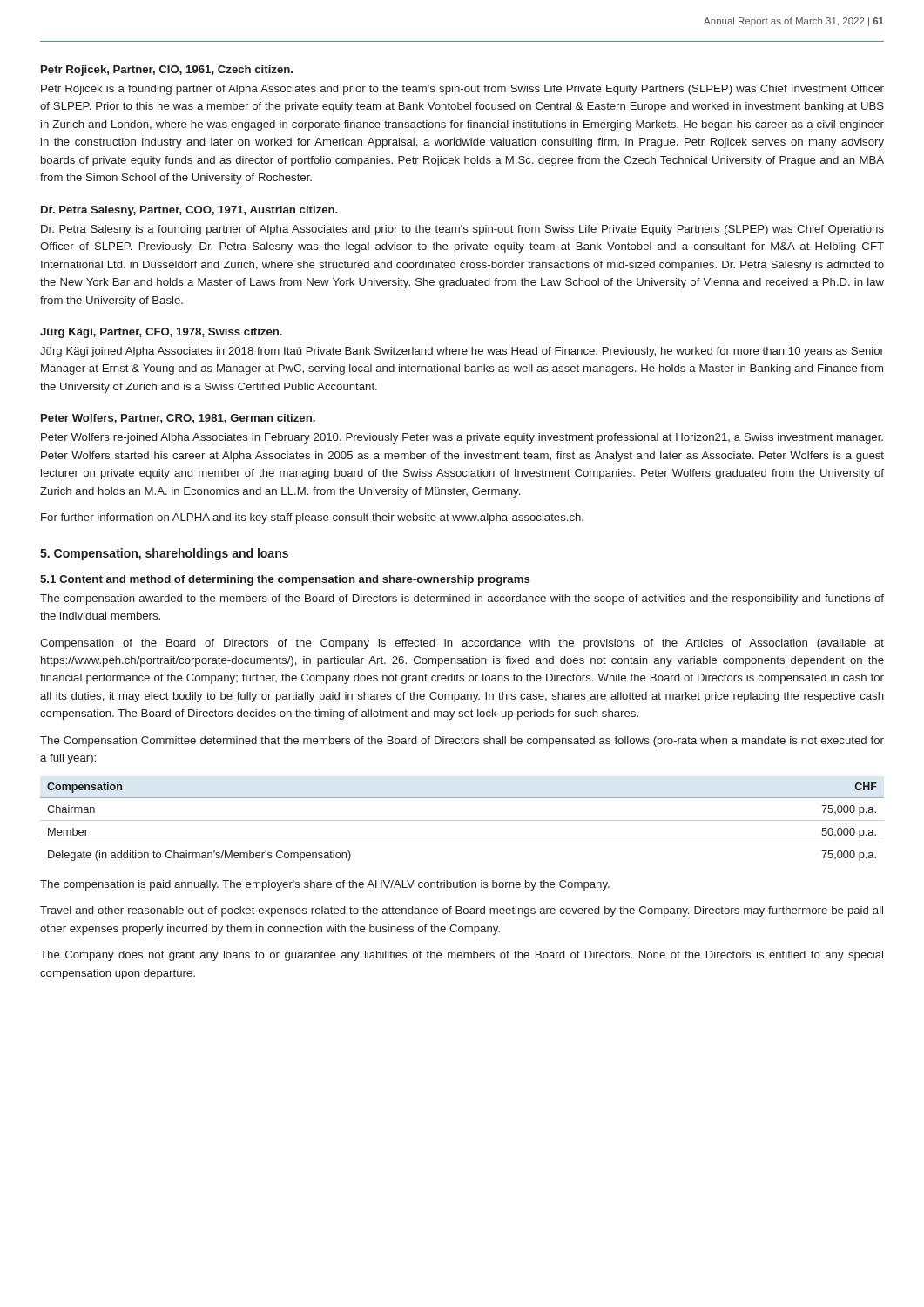Locate the text block that says "Travel and other"
Viewport: 924px width, 1307px height.
(462, 919)
